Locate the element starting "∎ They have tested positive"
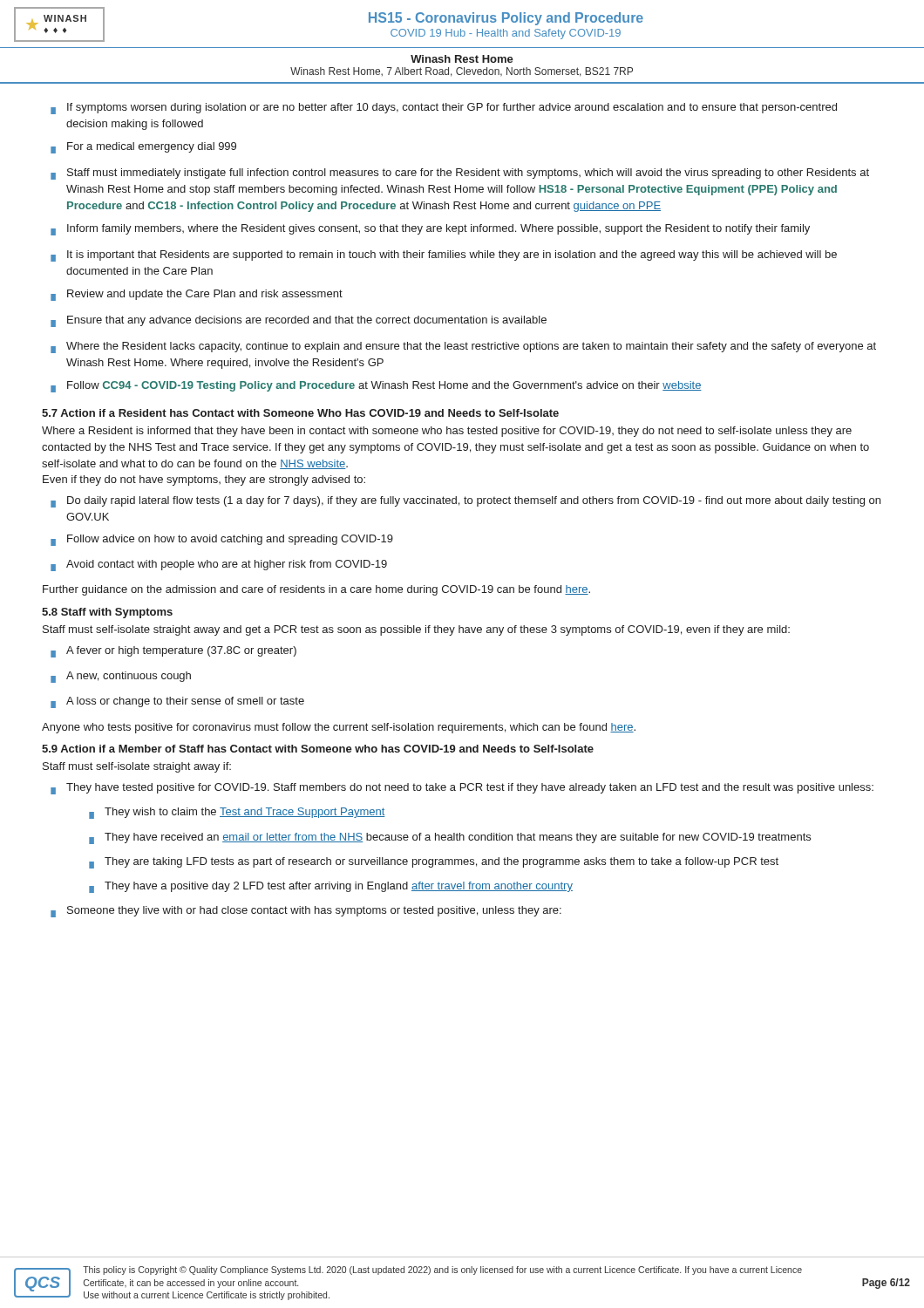The image size is (924, 1308). tap(461, 790)
